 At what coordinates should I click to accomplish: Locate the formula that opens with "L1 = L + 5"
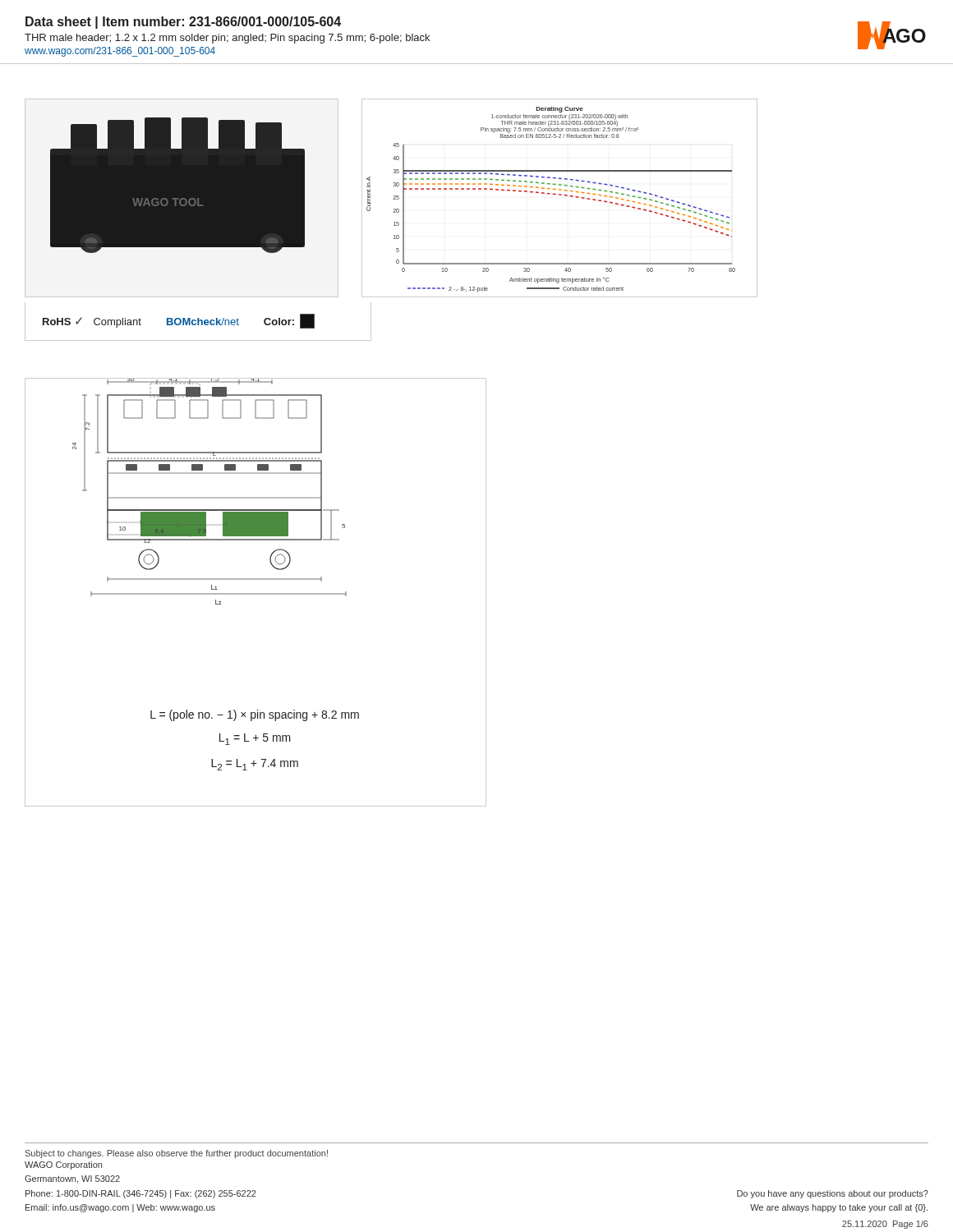click(255, 739)
